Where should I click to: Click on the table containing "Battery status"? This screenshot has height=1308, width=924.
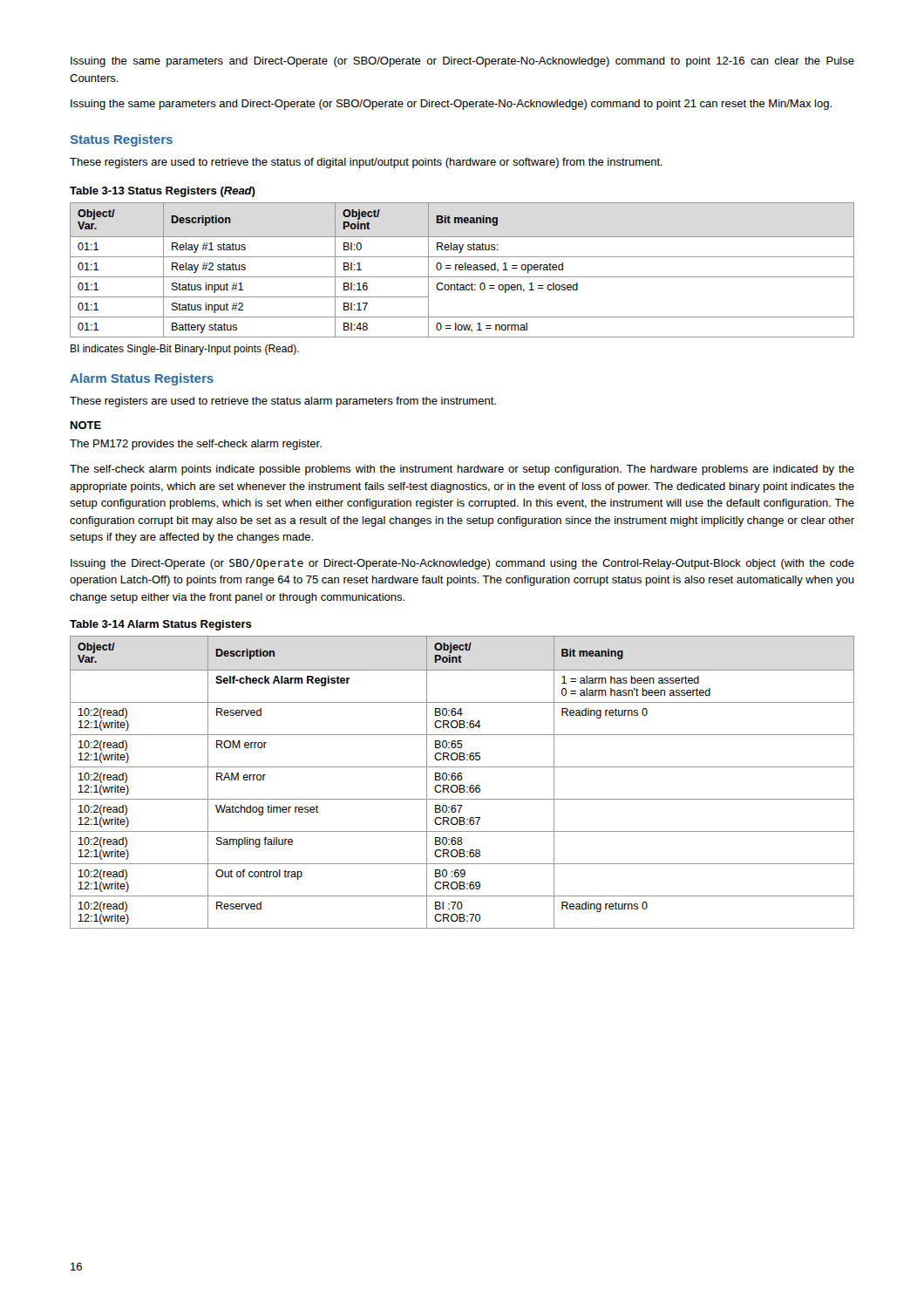462,270
